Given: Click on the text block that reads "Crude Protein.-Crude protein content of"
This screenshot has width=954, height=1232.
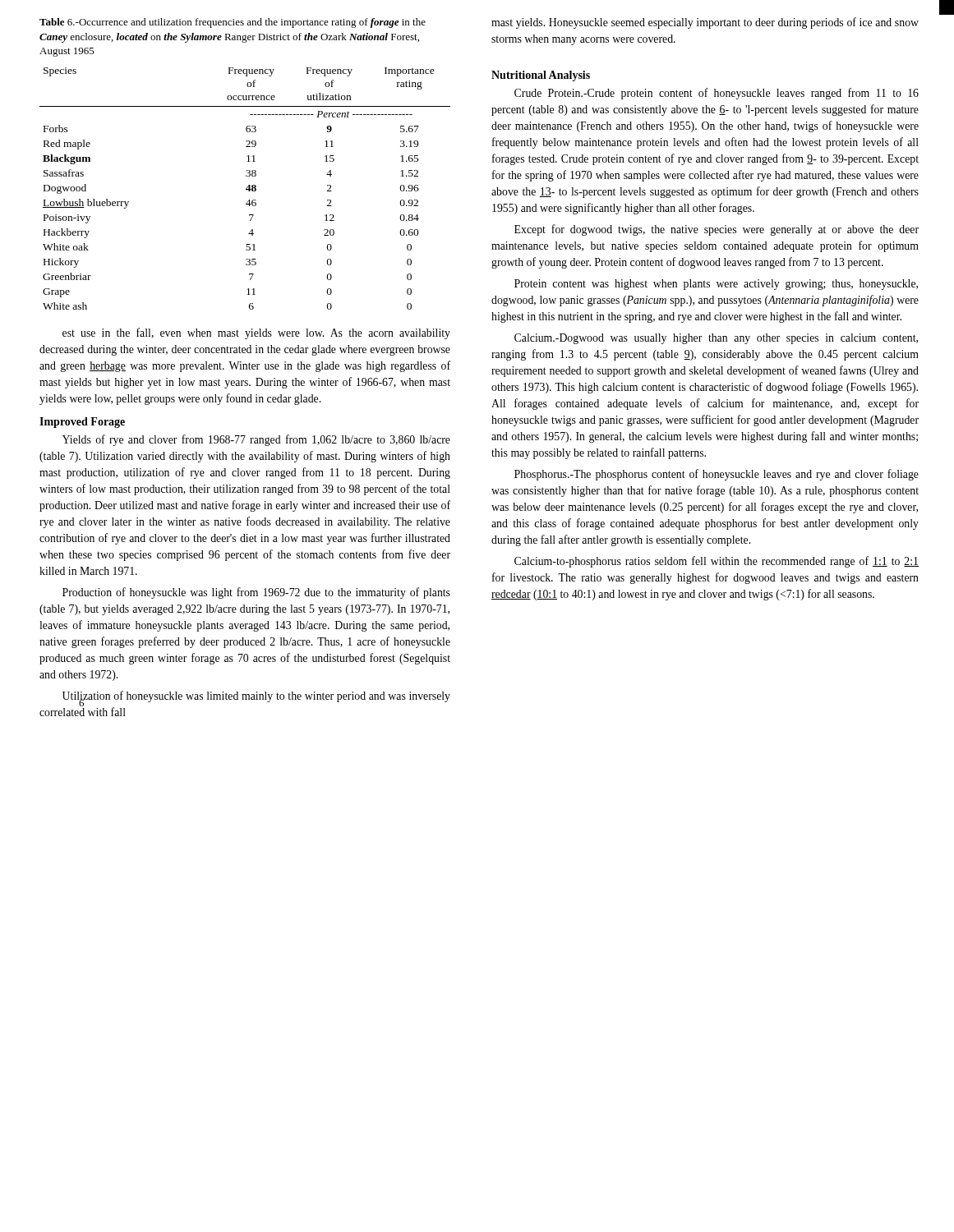Looking at the screenshot, I should click(x=705, y=151).
